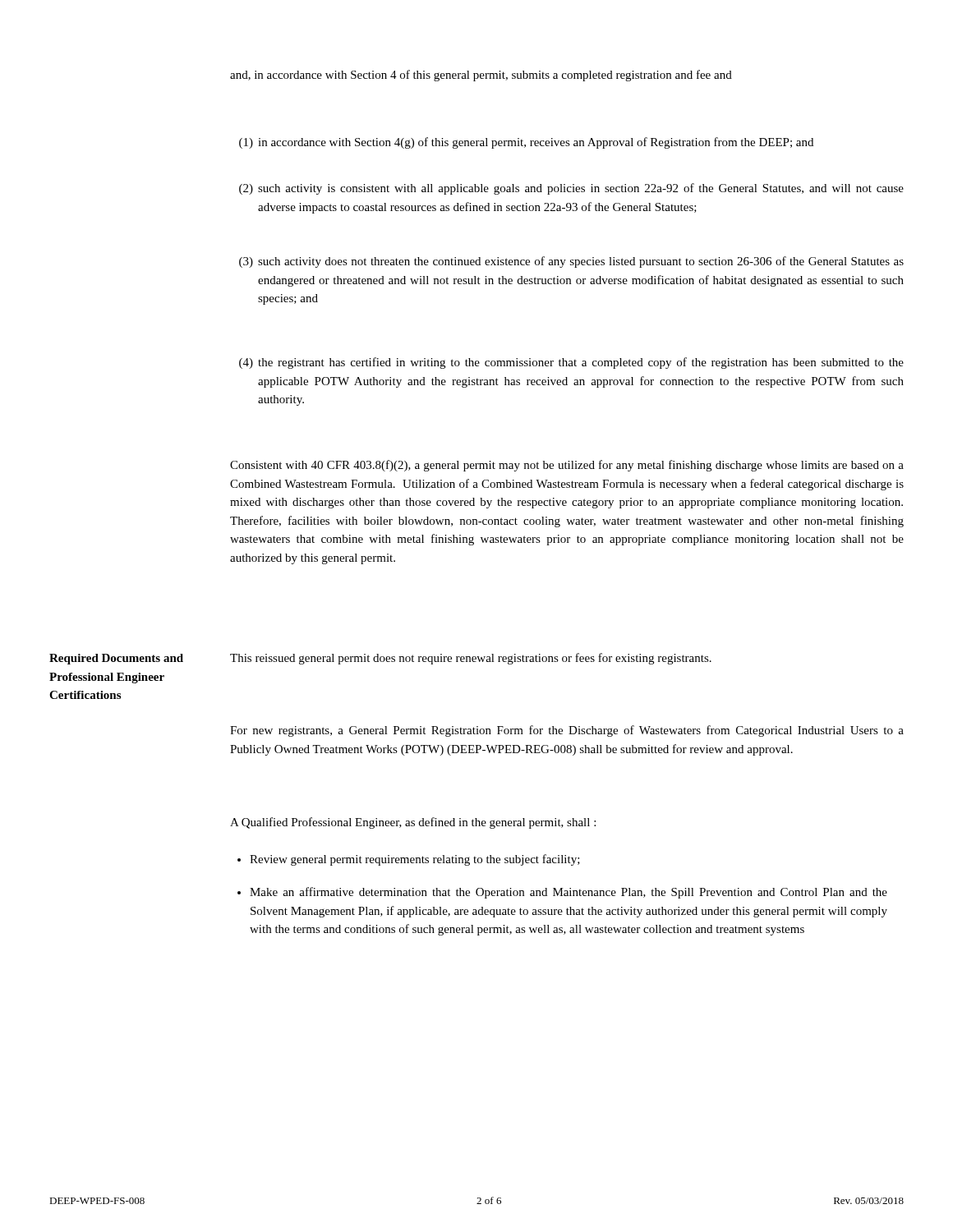The height and width of the screenshot is (1232, 953).
Task: Point to the passage starting "Review general permit requirements"
Action: click(x=569, y=859)
